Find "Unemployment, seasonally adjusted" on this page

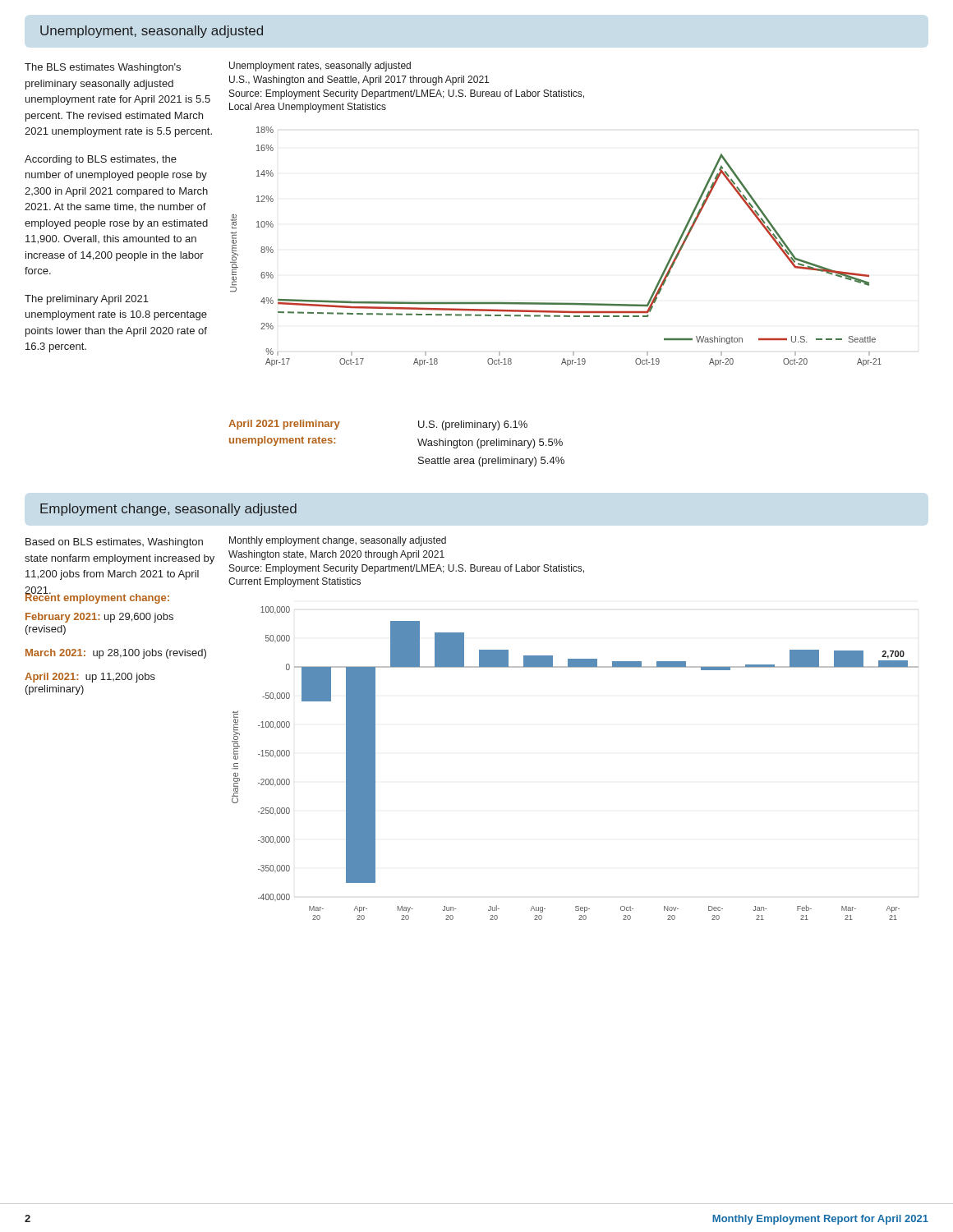152,32
